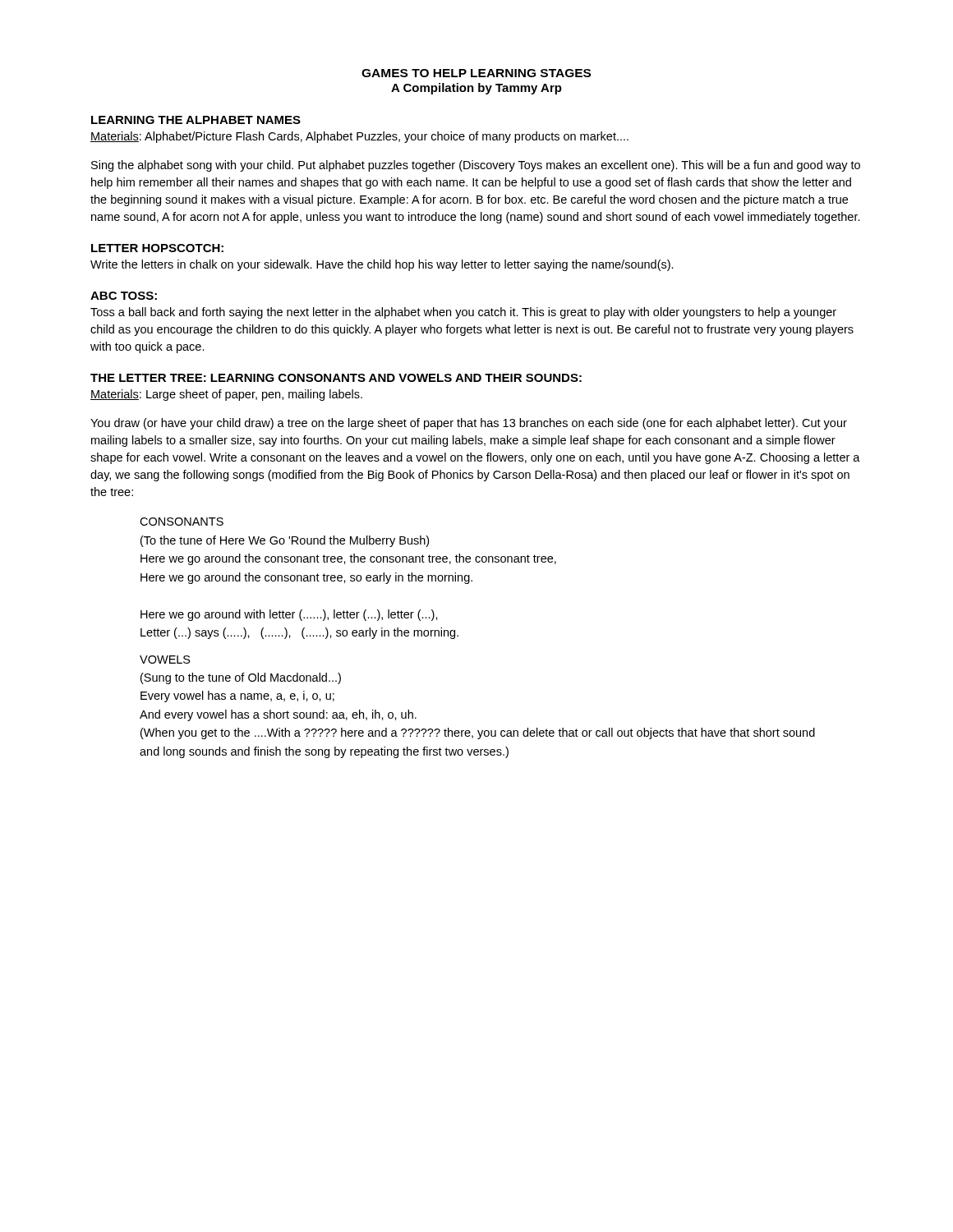Click on the block starting "THE LETTER TREE: LEARNING CONSONANTS AND VOWELS AND"
This screenshot has height=1232, width=953.
(336, 378)
